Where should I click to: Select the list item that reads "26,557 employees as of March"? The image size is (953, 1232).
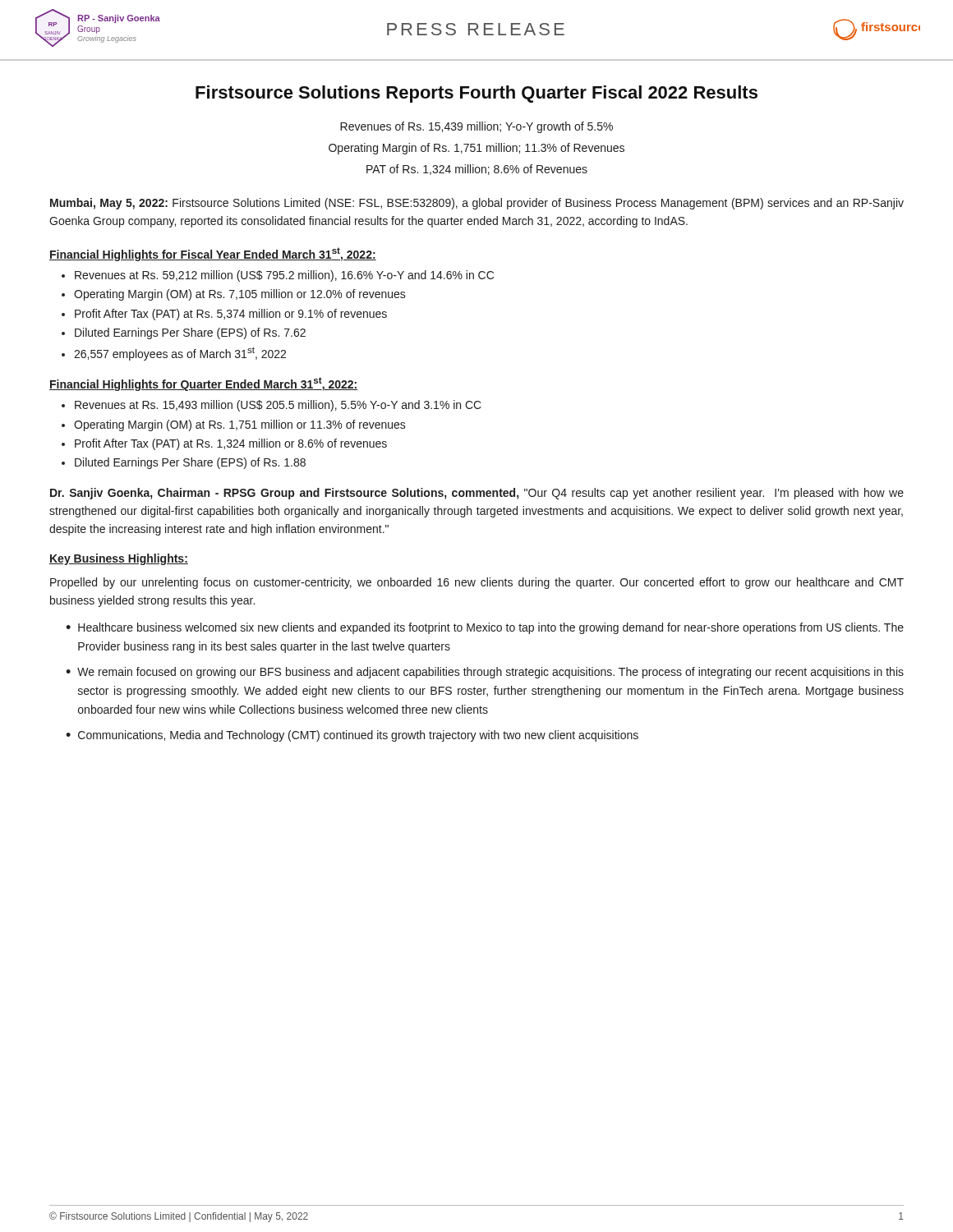[180, 354]
